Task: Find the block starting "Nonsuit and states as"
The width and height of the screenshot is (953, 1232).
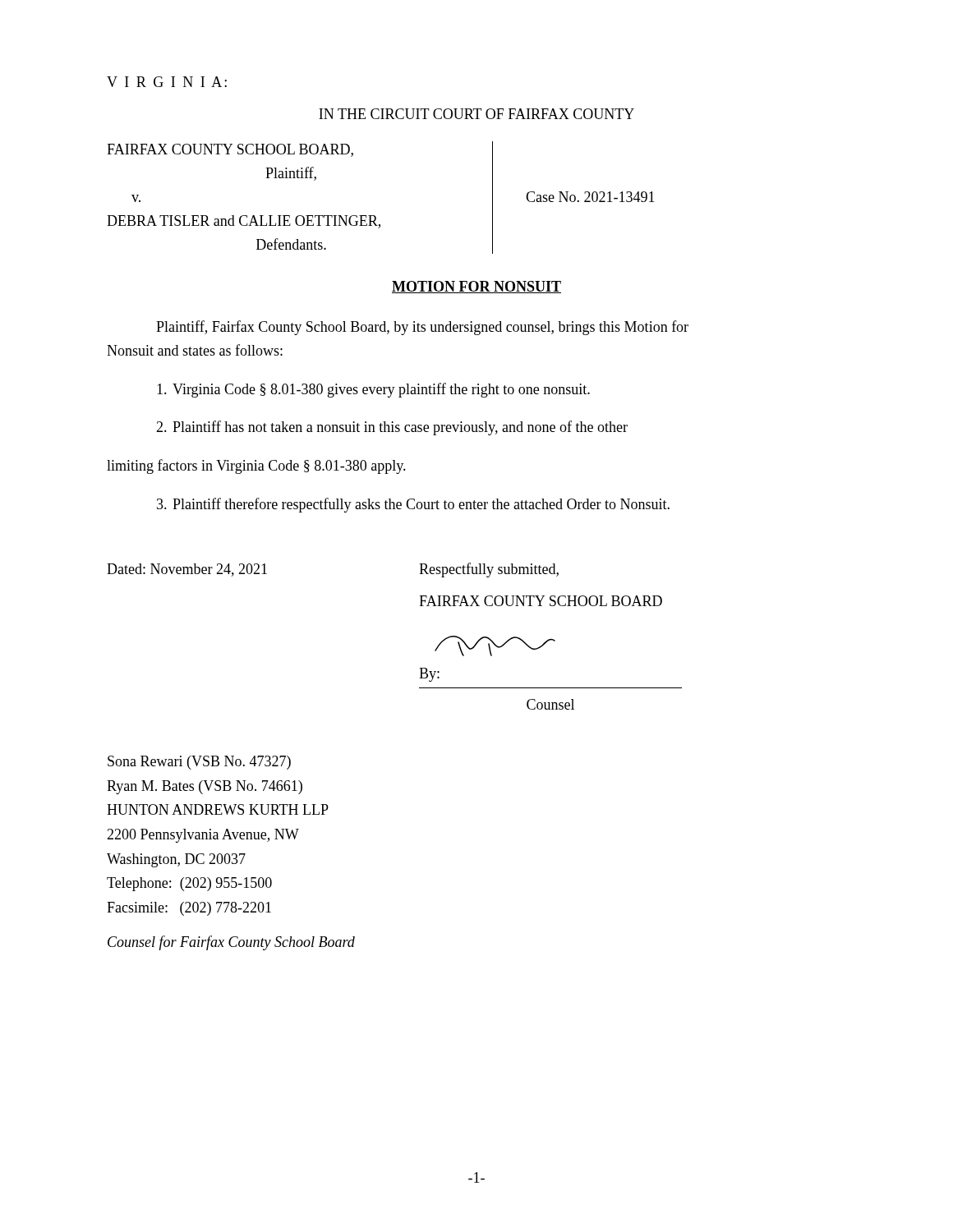Action: [x=195, y=351]
